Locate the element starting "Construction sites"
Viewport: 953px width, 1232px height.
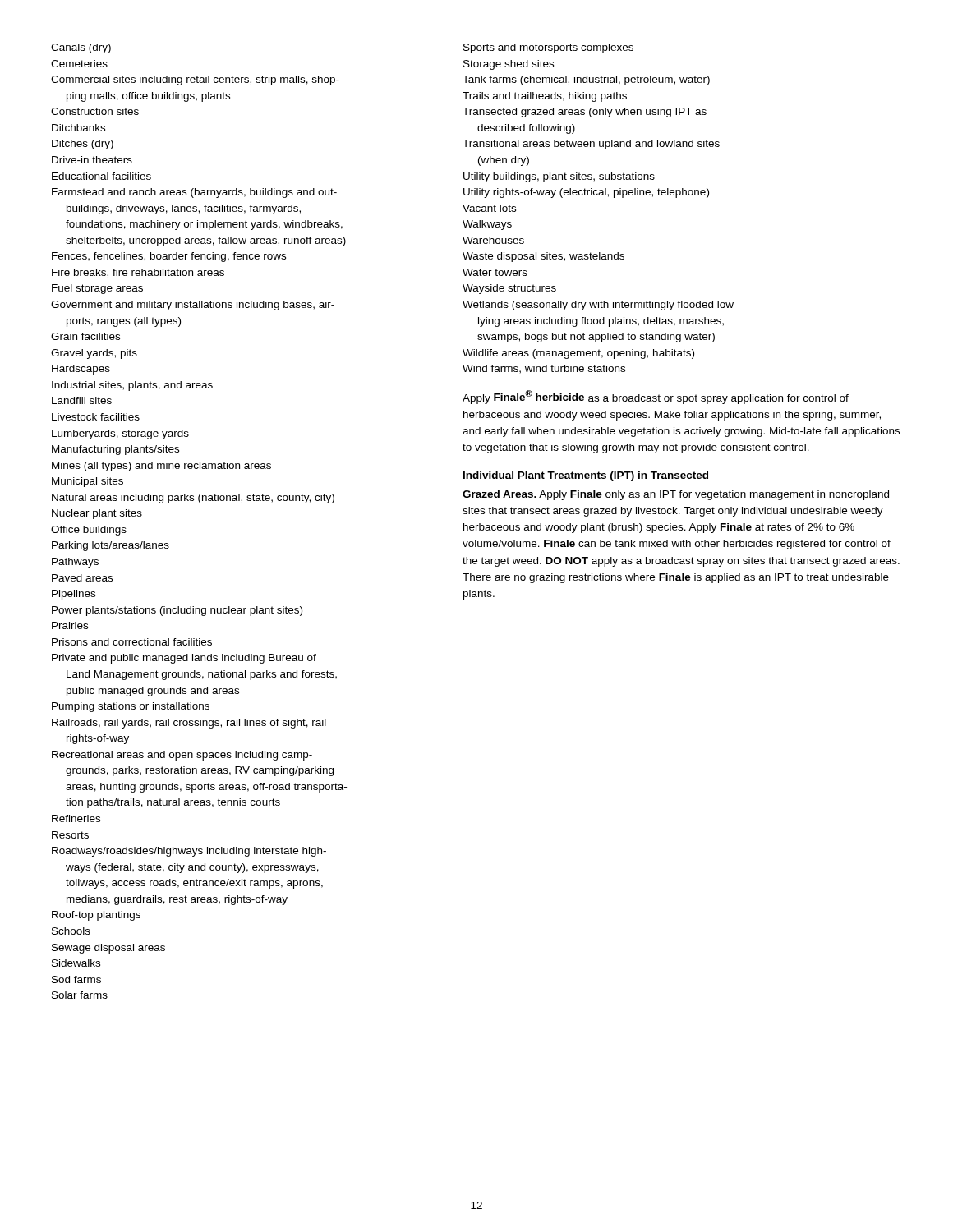click(x=95, y=111)
